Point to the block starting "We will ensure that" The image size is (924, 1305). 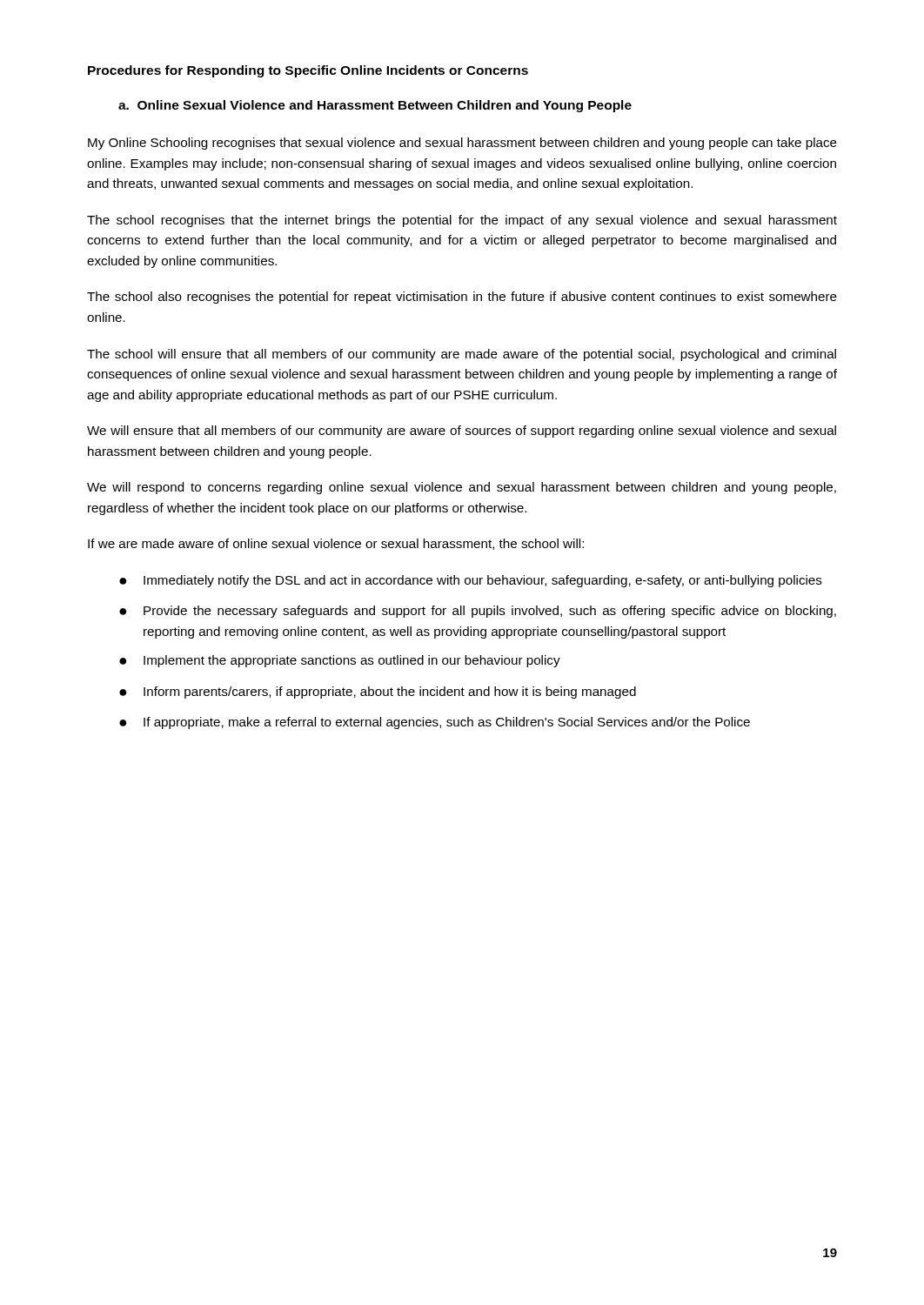click(462, 441)
